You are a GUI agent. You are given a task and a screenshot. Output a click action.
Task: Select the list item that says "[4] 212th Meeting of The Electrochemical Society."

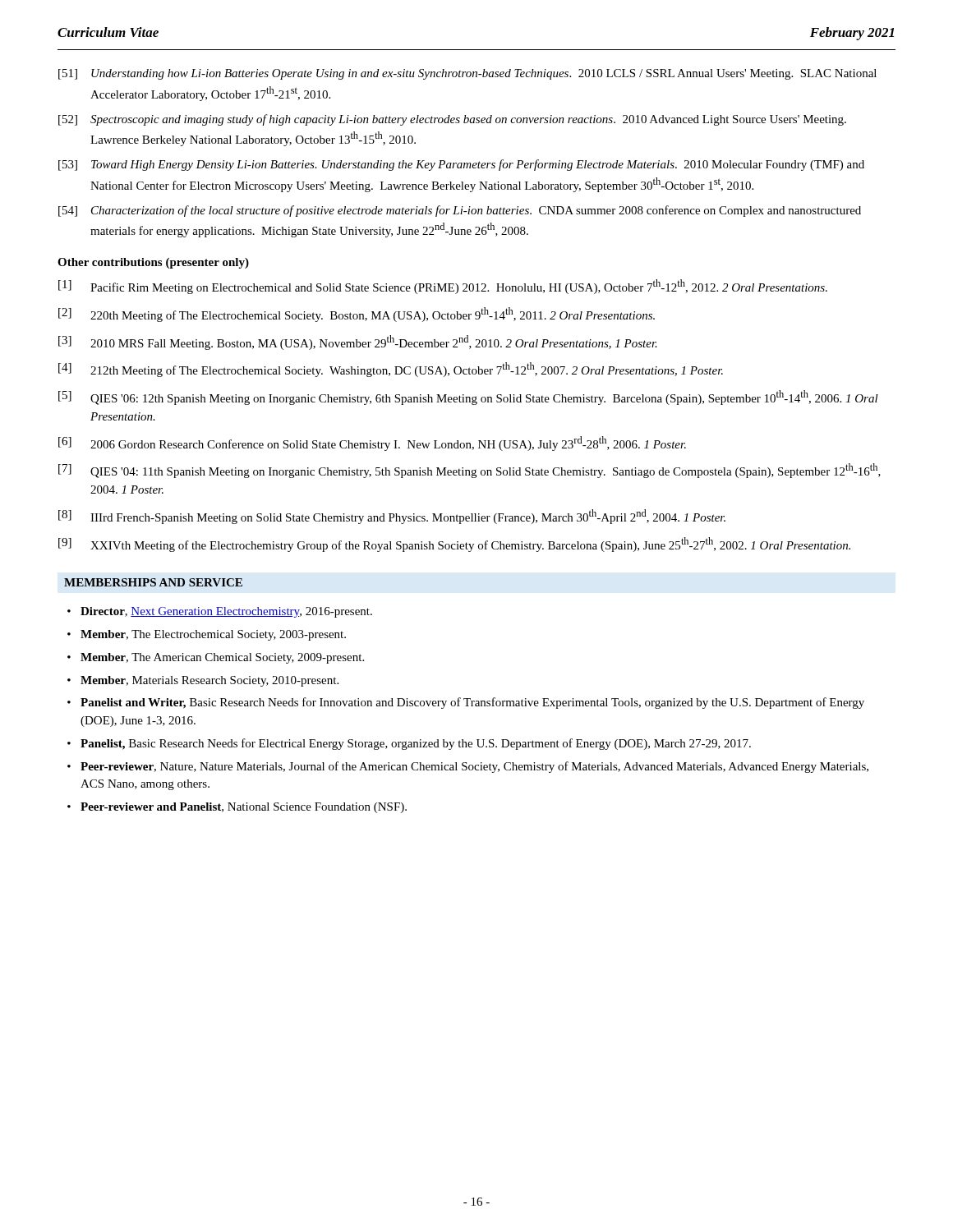[476, 370]
